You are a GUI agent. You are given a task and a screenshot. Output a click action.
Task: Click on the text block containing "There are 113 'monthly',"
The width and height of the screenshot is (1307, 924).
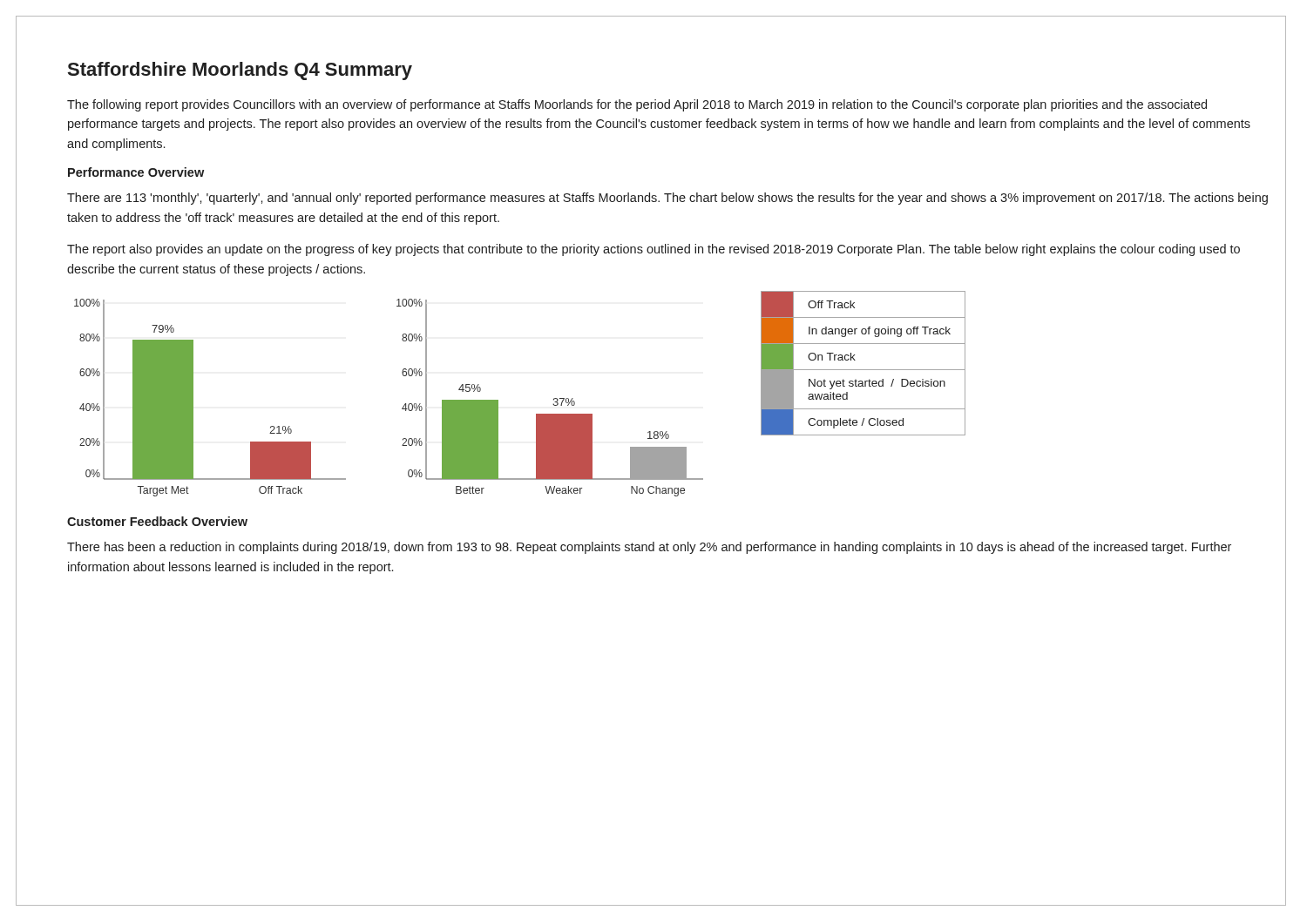[x=668, y=208]
